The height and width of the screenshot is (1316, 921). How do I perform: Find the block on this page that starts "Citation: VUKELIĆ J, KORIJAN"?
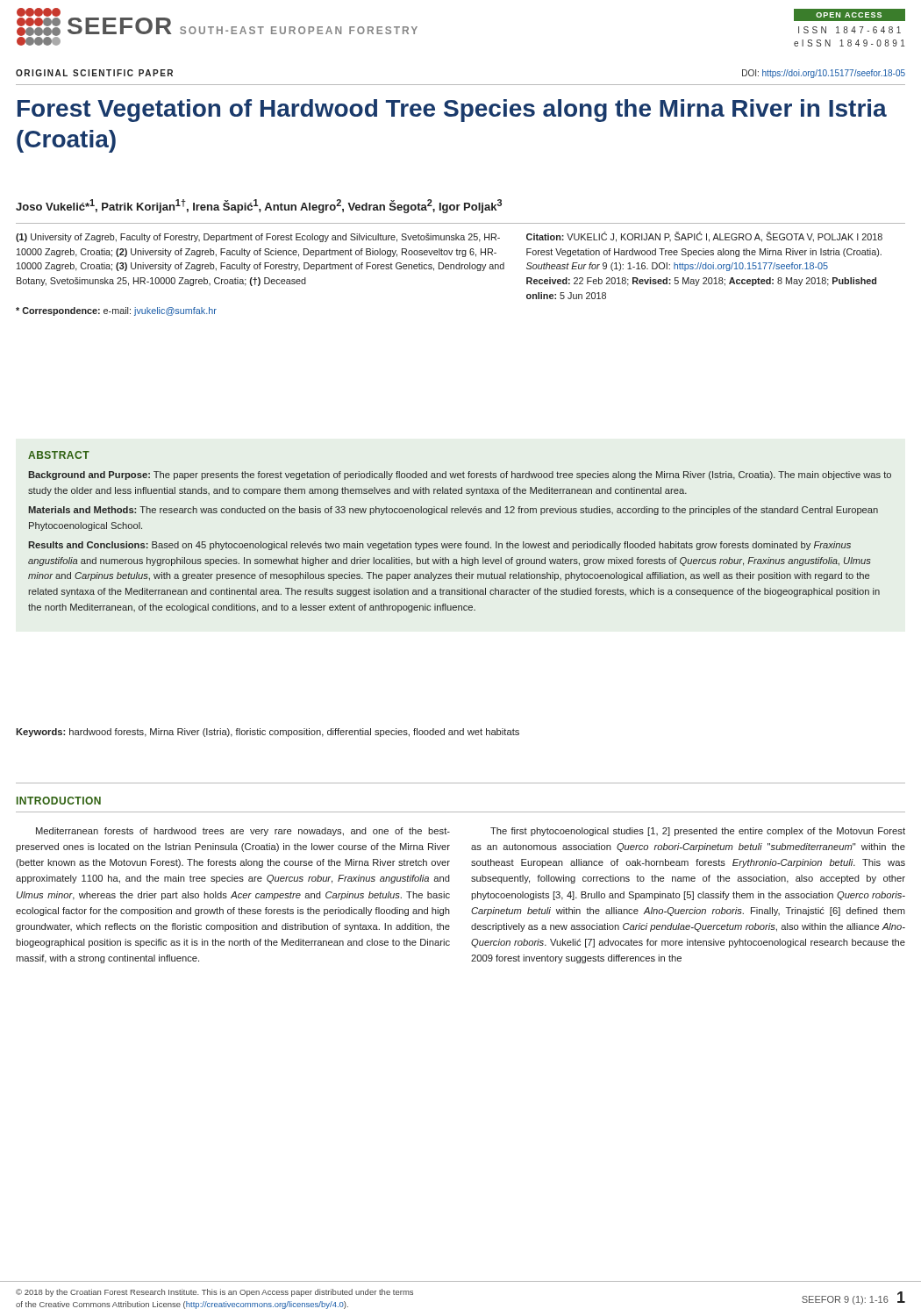click(x=704, y=266)
